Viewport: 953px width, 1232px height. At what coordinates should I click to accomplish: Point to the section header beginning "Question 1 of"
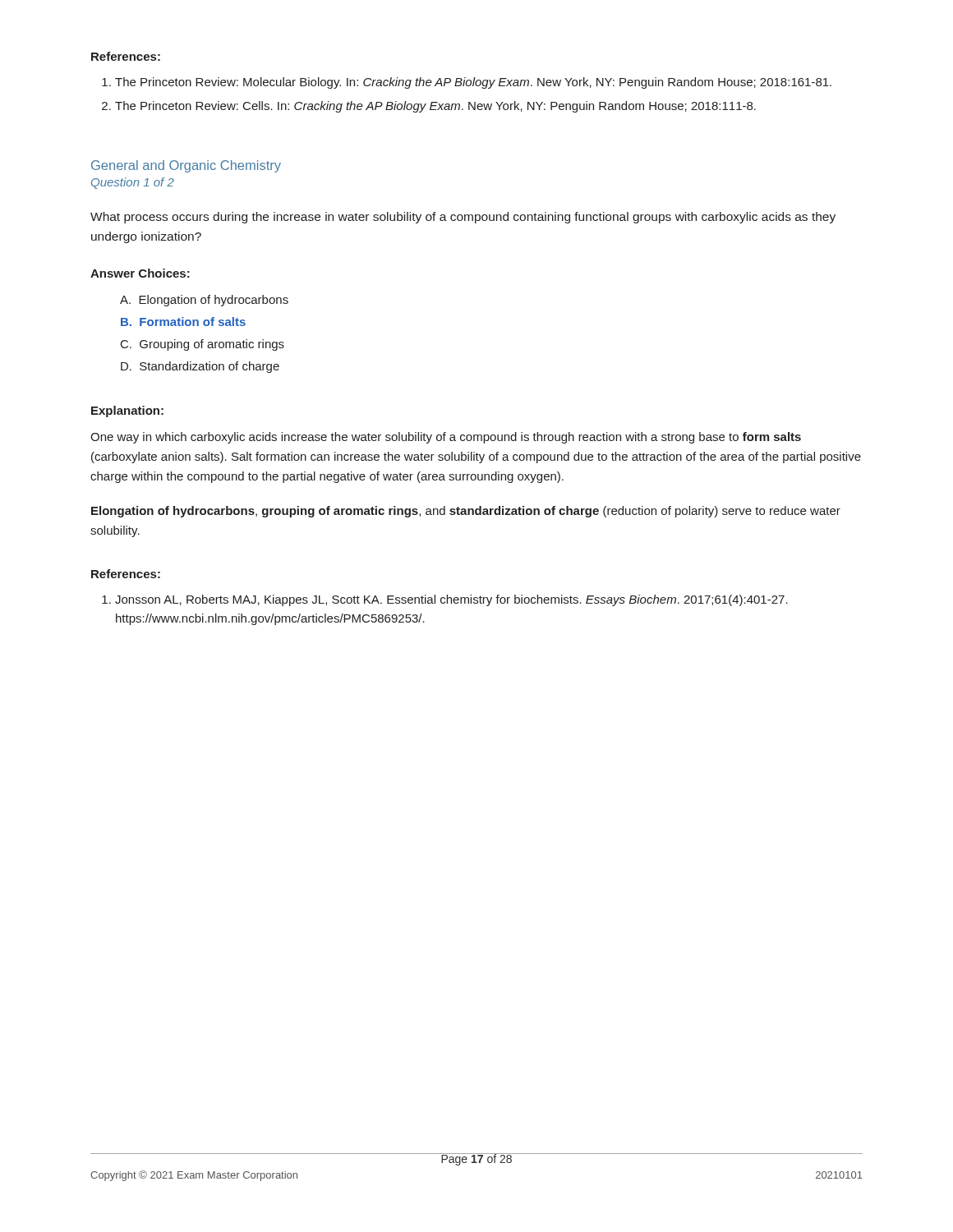pyautogui.click(x=132, y=182)
